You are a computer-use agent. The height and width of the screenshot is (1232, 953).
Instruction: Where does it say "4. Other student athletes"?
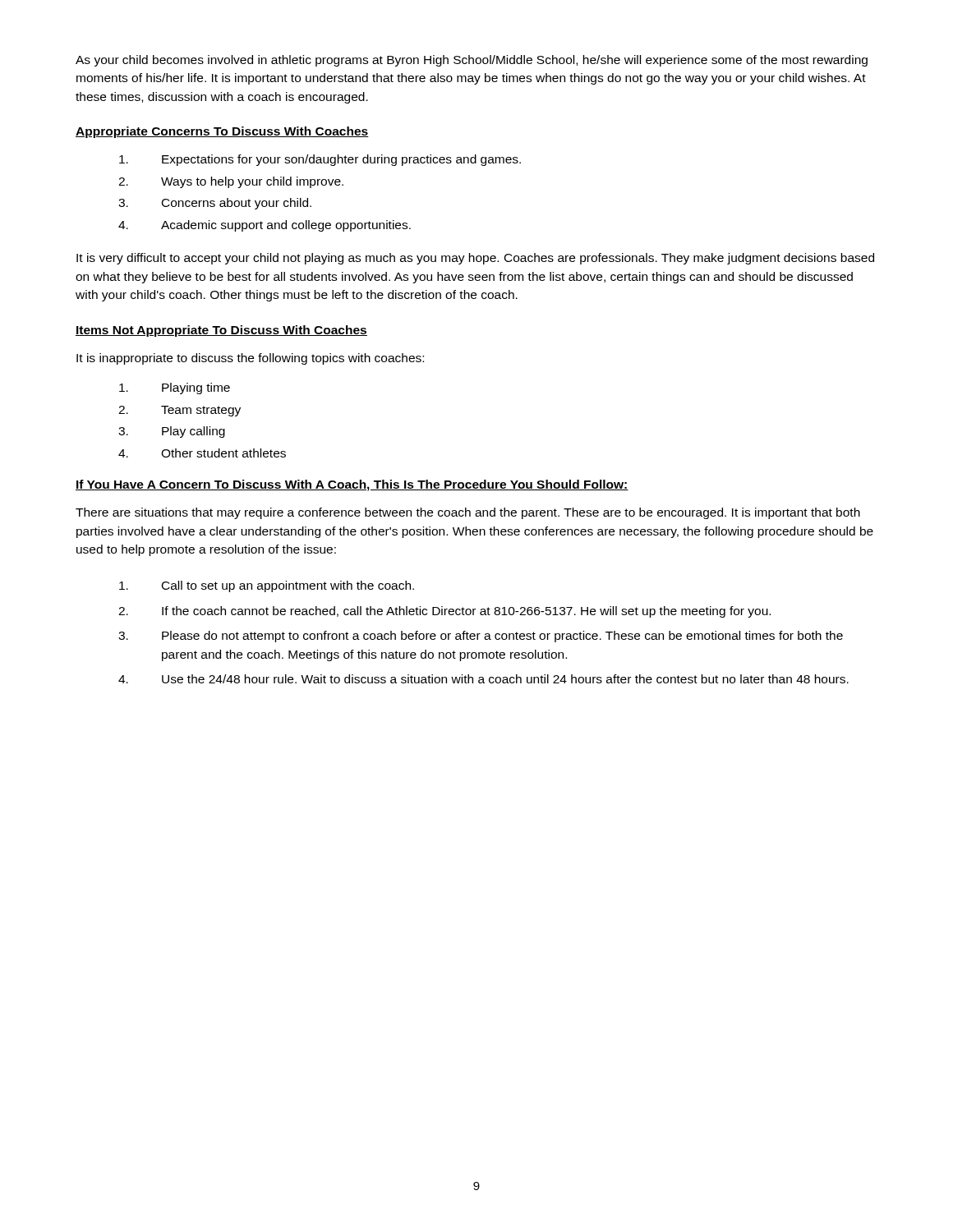tap(202, 453)
